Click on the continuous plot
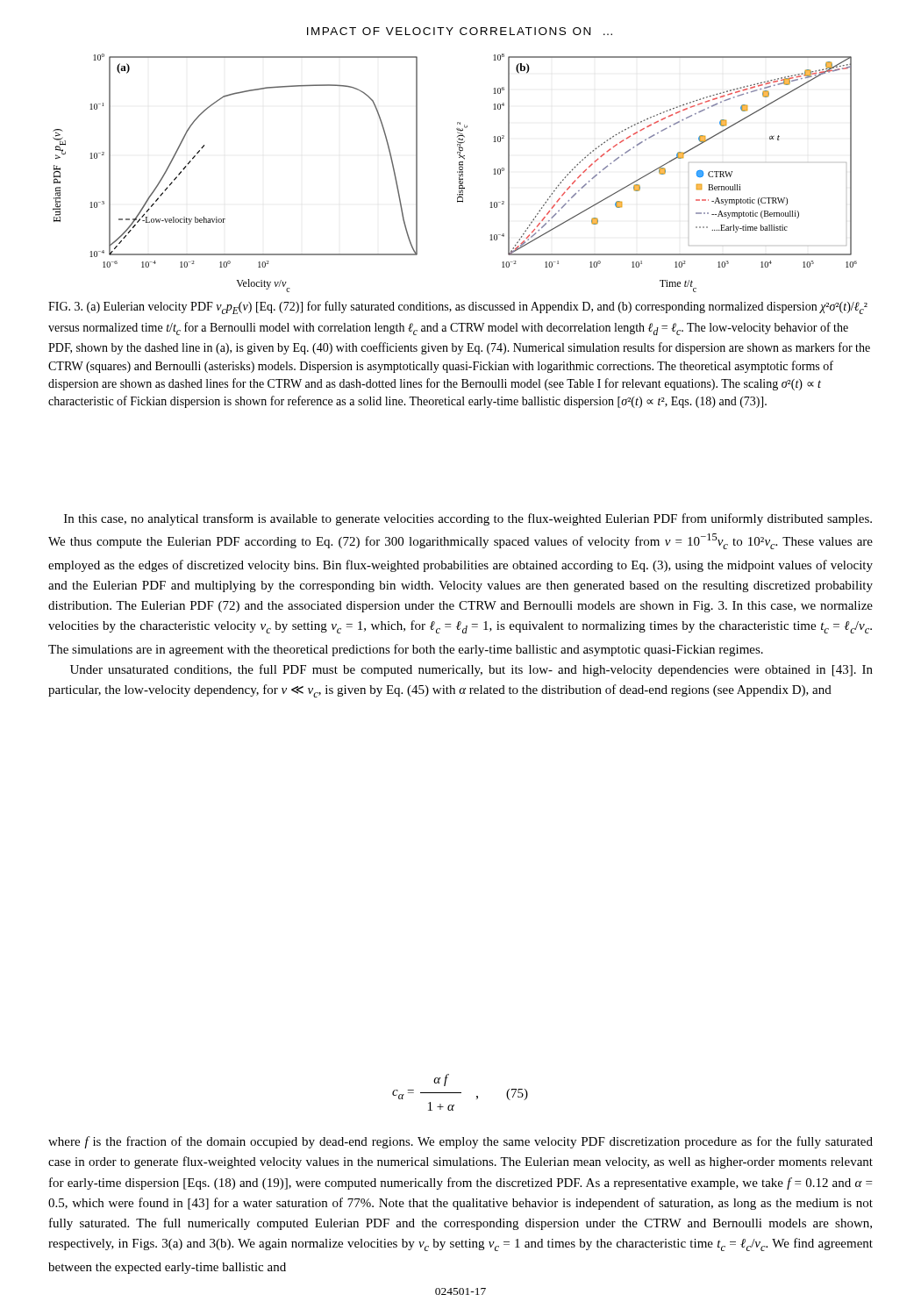Screen dimensions: 1316x921 pos(460,171)
